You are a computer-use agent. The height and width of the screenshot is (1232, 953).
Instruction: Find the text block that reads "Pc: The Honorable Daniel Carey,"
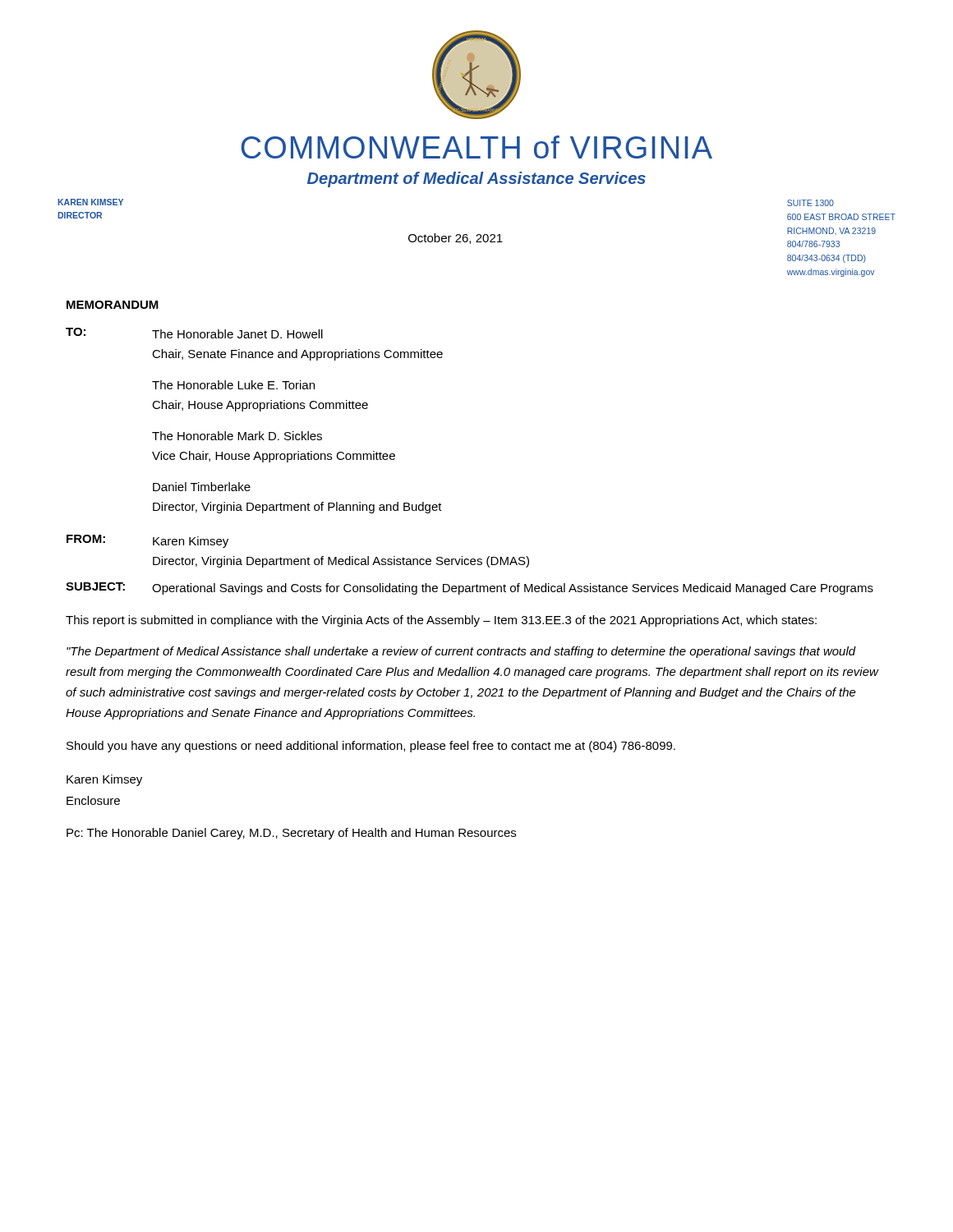point(291,833)
